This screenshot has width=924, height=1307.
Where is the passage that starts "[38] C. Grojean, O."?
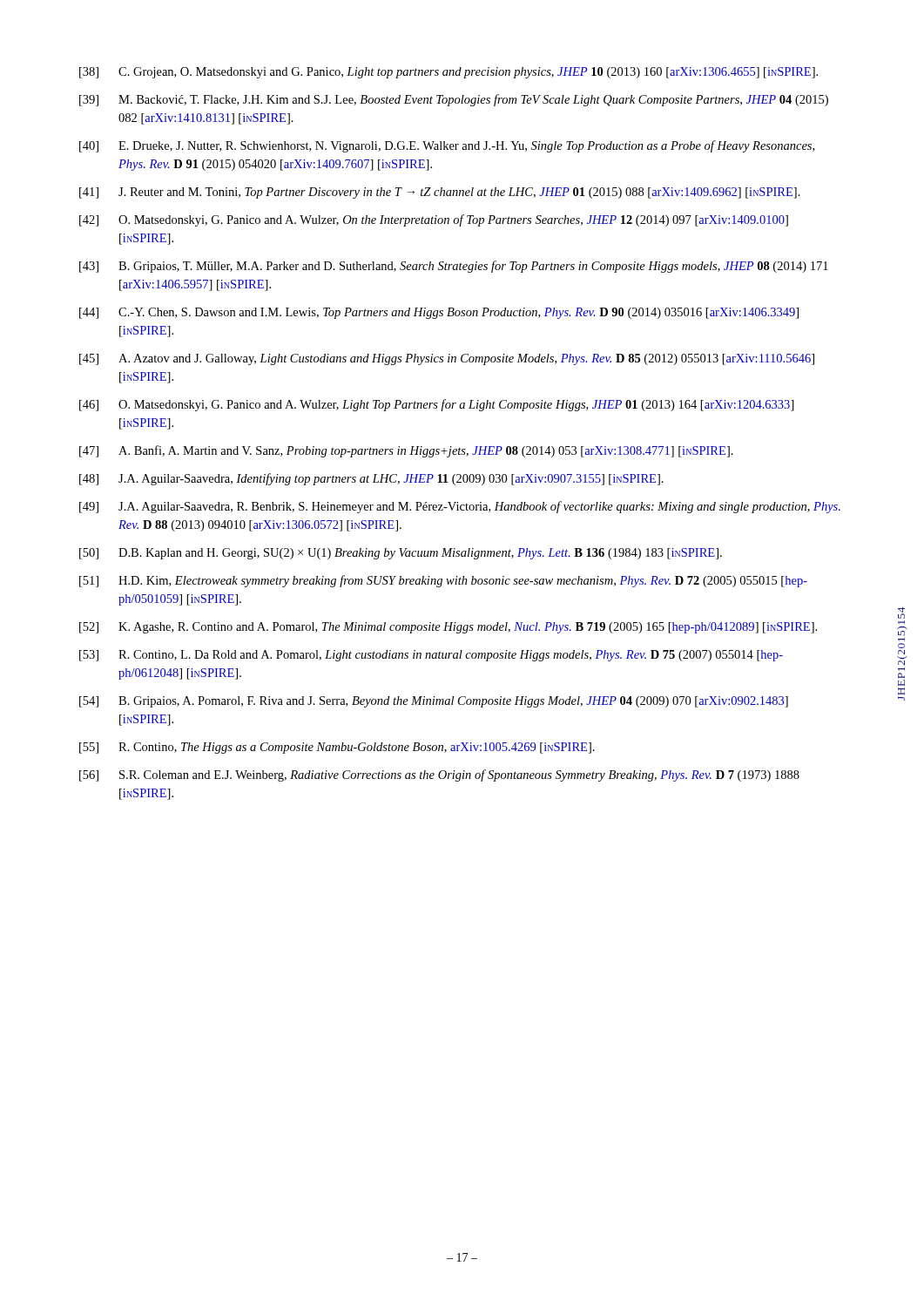click(462, 72)
